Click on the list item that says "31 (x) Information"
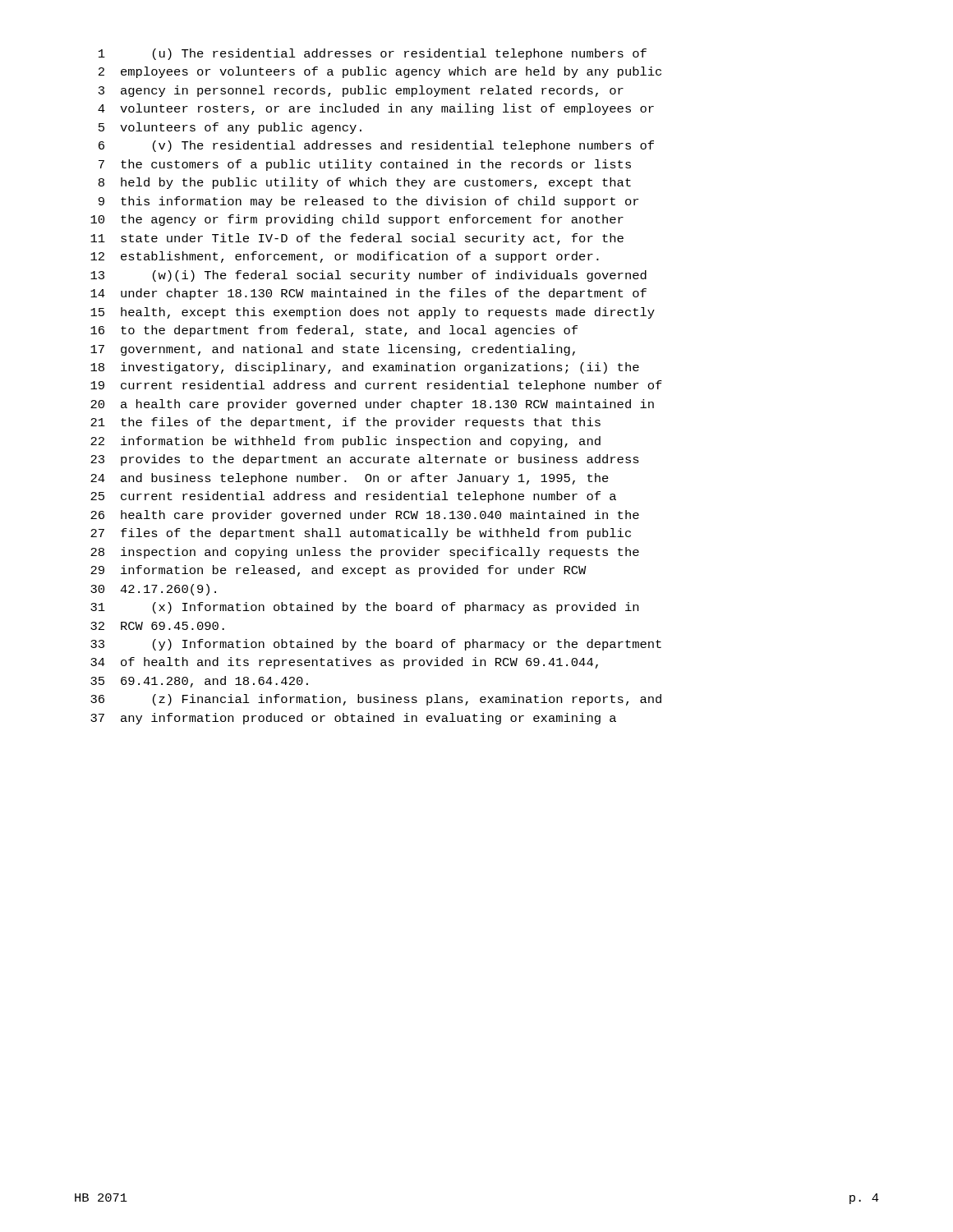This screenshot has height=1232, width=953. coord(476,617)
